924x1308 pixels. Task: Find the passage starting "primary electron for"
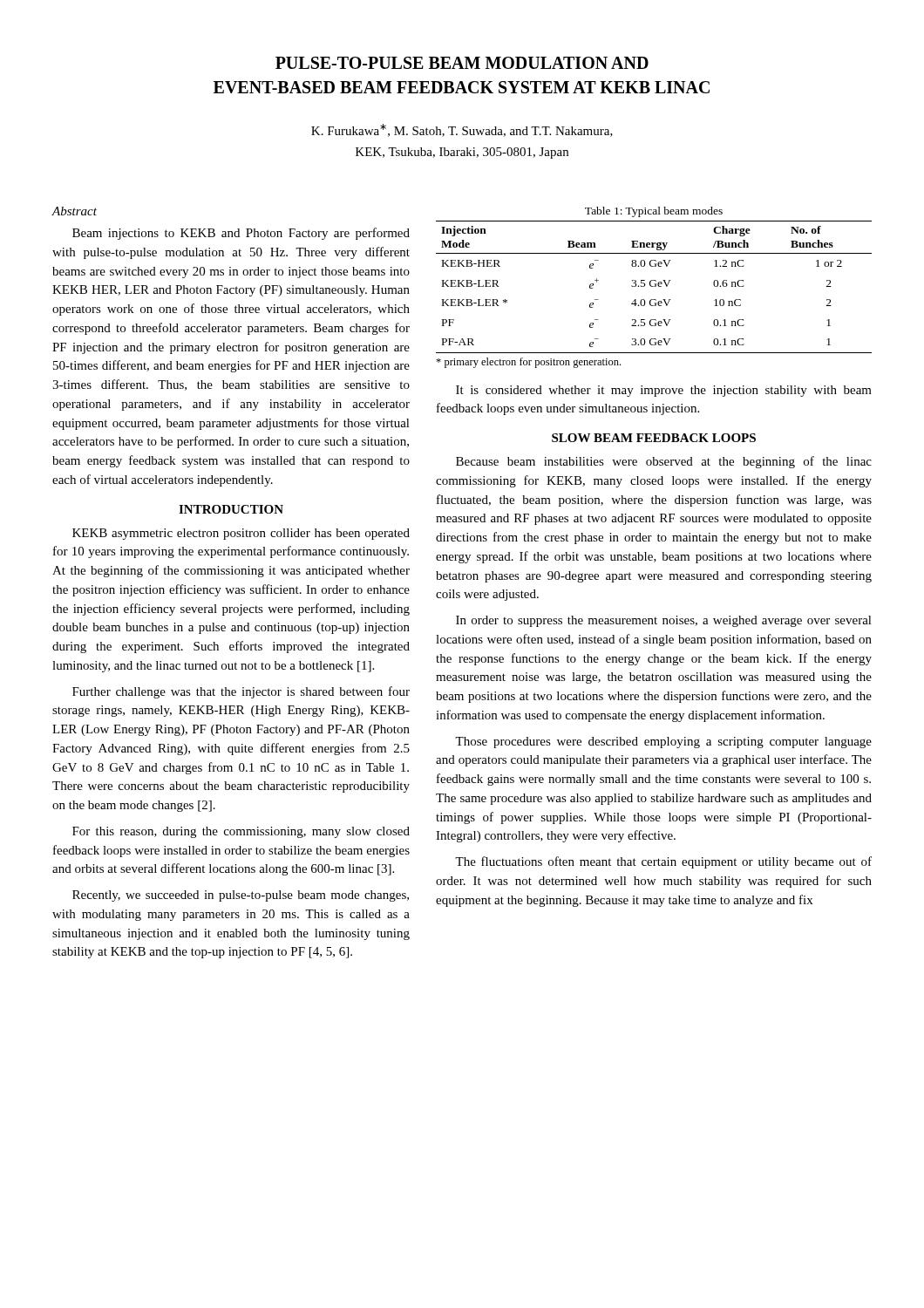click(x=529, y=361)
